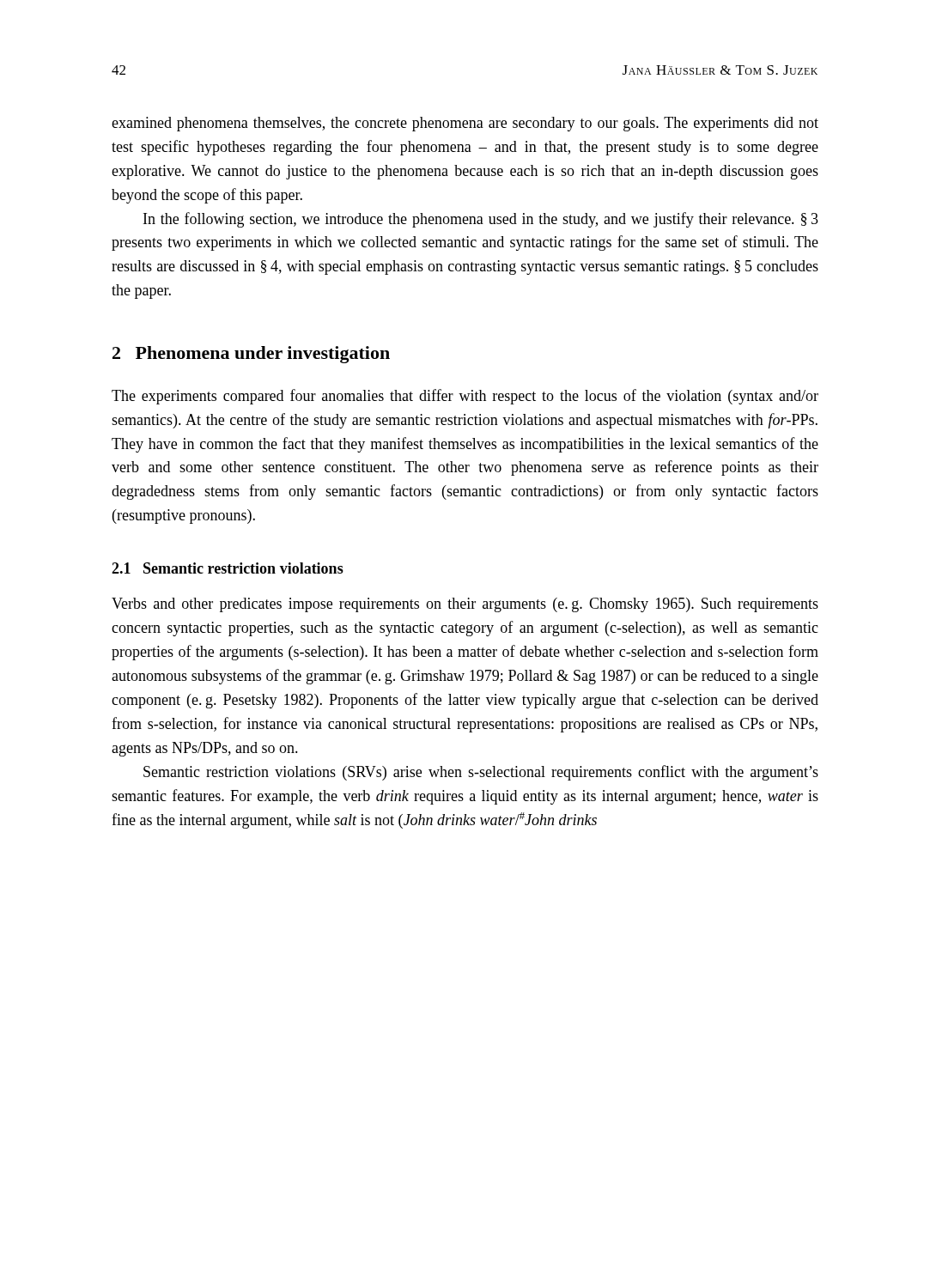Point to the element starting "2.1 Semantic restriction violations"
The height and width of the screenshot is (1288, 930).
point(227,568)
